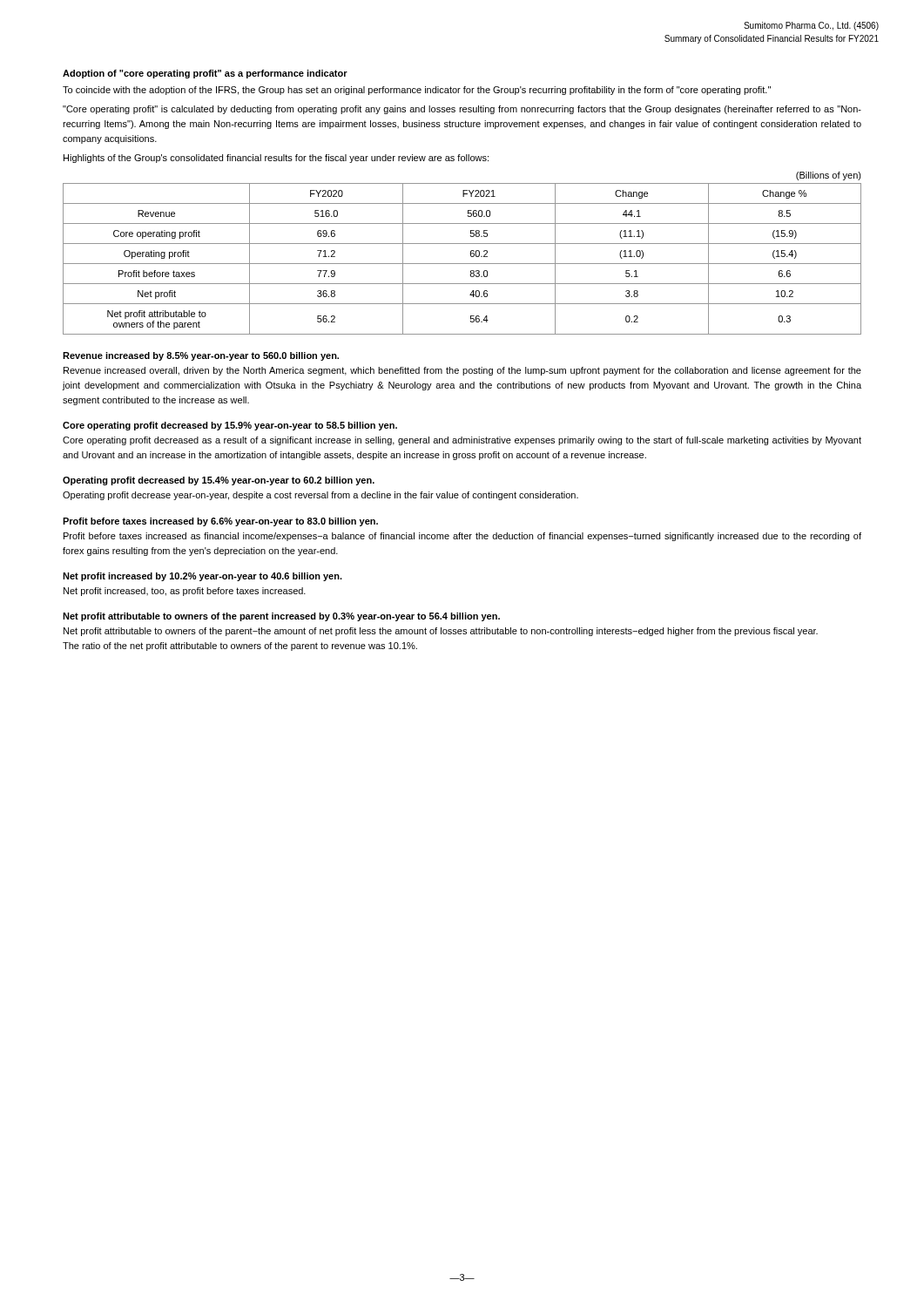Viewport: 924px width, 1307px height.
Task: Find the text block containing "Operating profit decrease year-on-year,"
Action: pos(321,495)
